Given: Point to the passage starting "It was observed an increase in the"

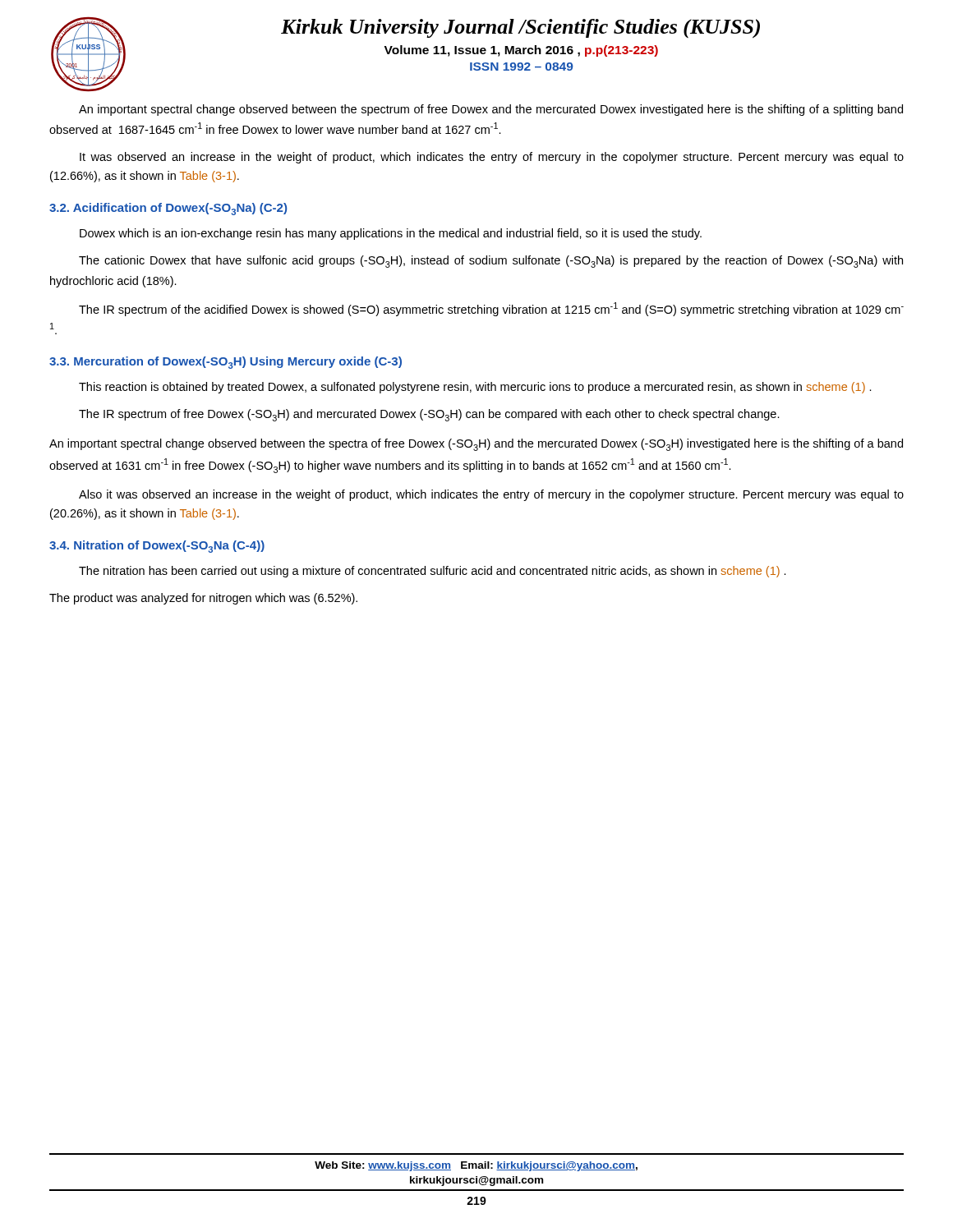Looking at the screenshot, I should pos(476,167).
